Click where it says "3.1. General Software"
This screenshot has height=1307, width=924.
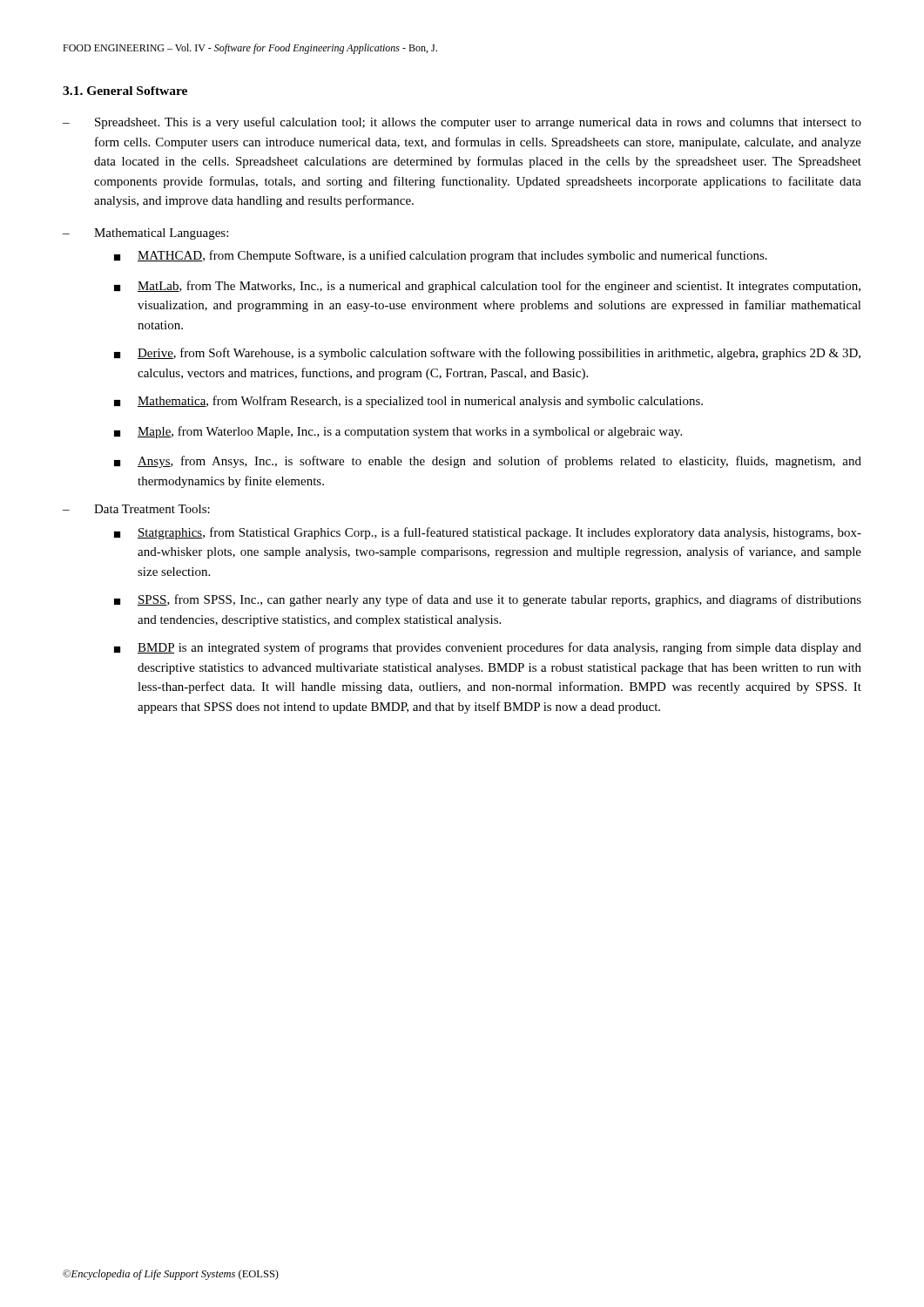tap(125, 90)
